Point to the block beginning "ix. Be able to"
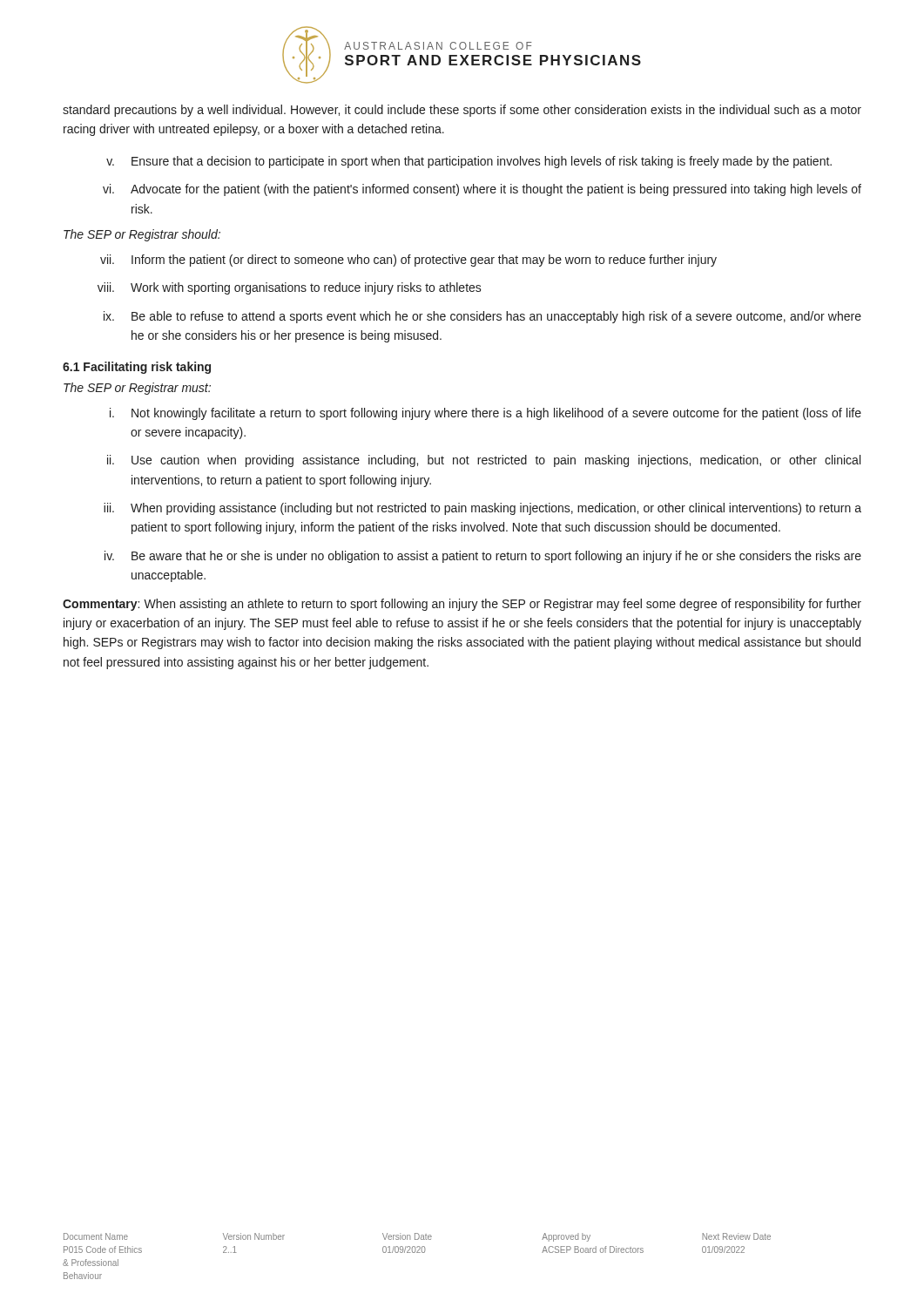Screen dimensions: 1307x924 462,326
